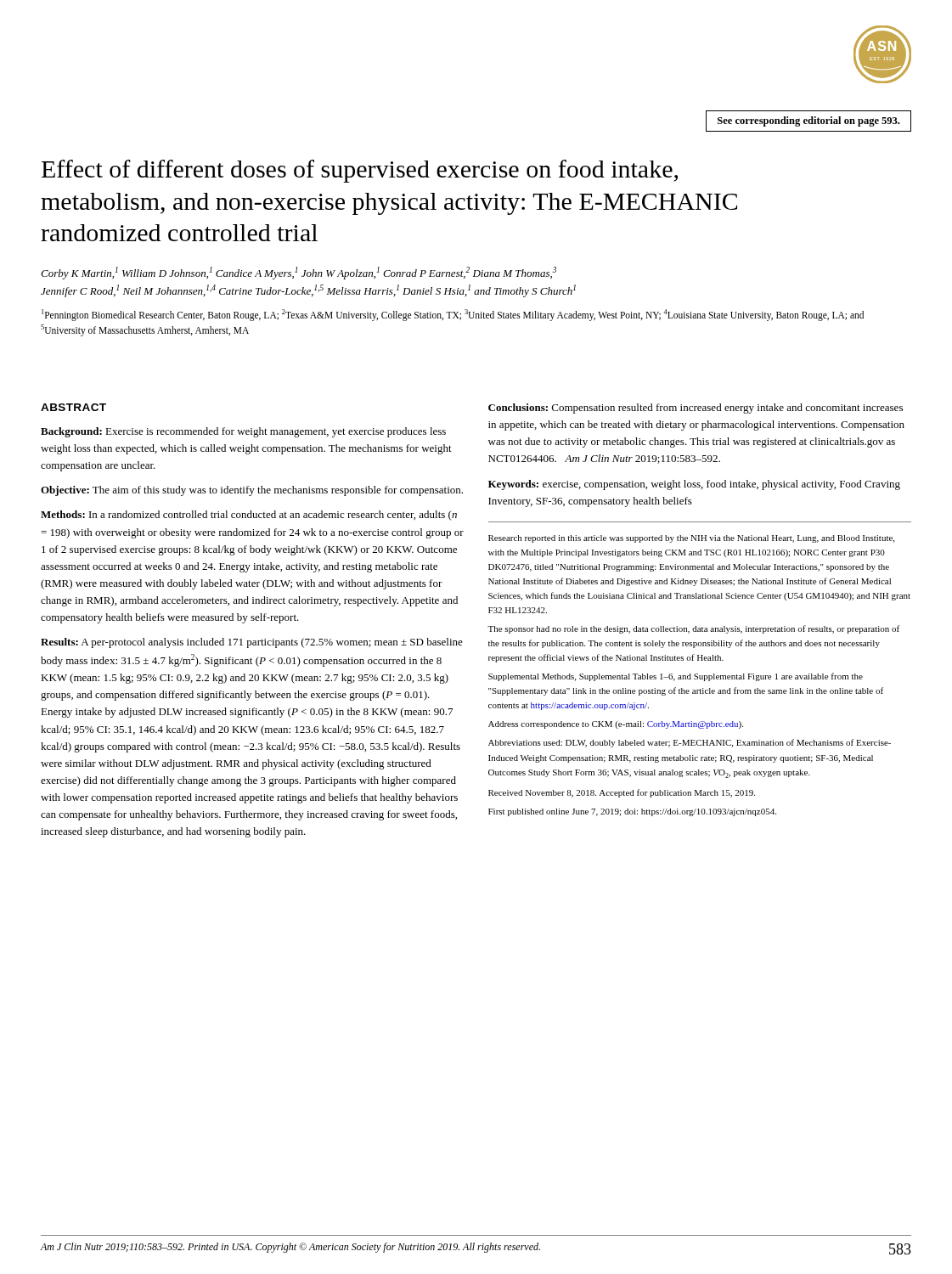
Task: Locate the footnote that reads "Received November 8, 2018. Accepted for publication March"
Action: [622, 792]
